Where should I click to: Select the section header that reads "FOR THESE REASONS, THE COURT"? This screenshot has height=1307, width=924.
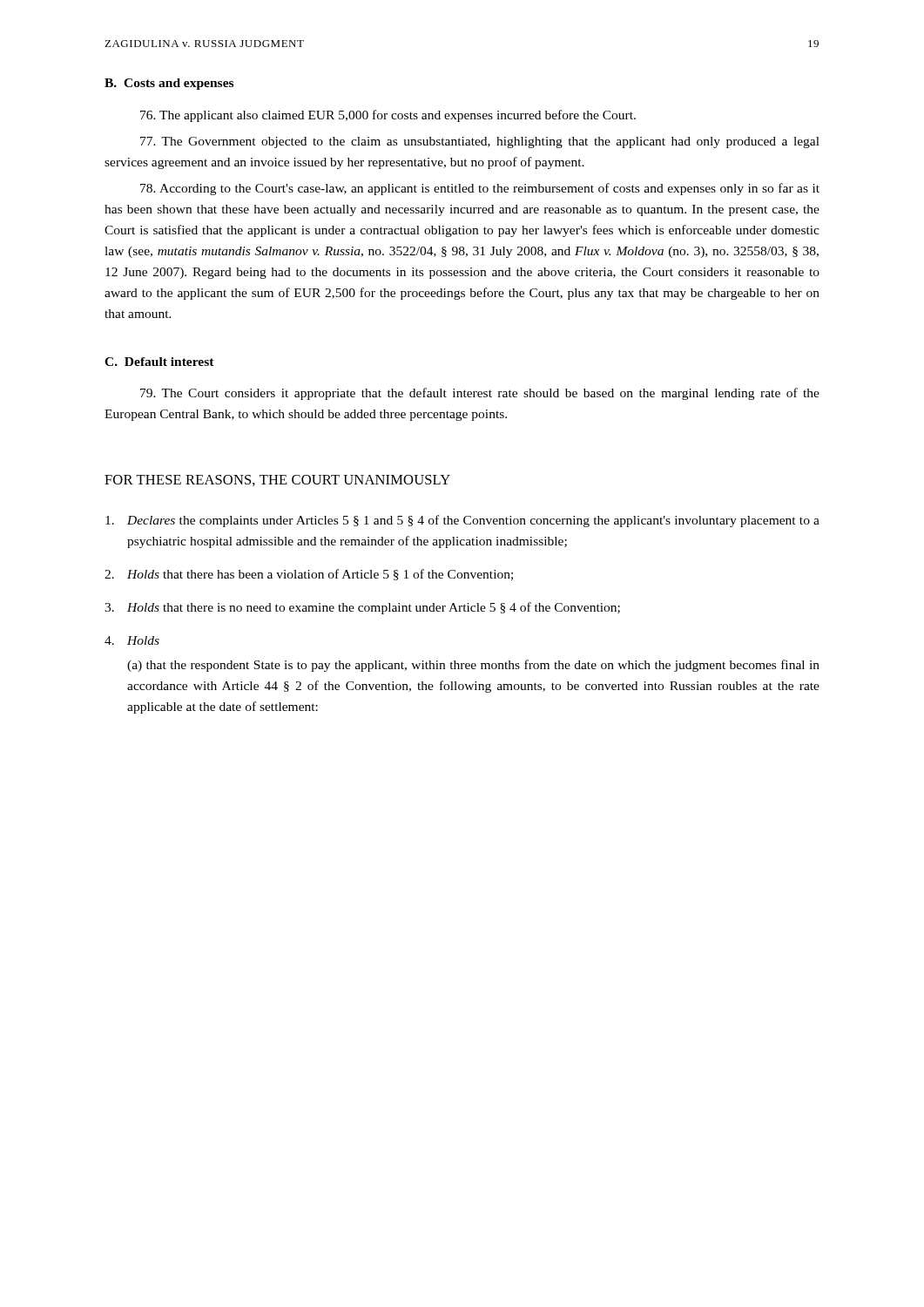pyautogui.click(x=277, y=480)
